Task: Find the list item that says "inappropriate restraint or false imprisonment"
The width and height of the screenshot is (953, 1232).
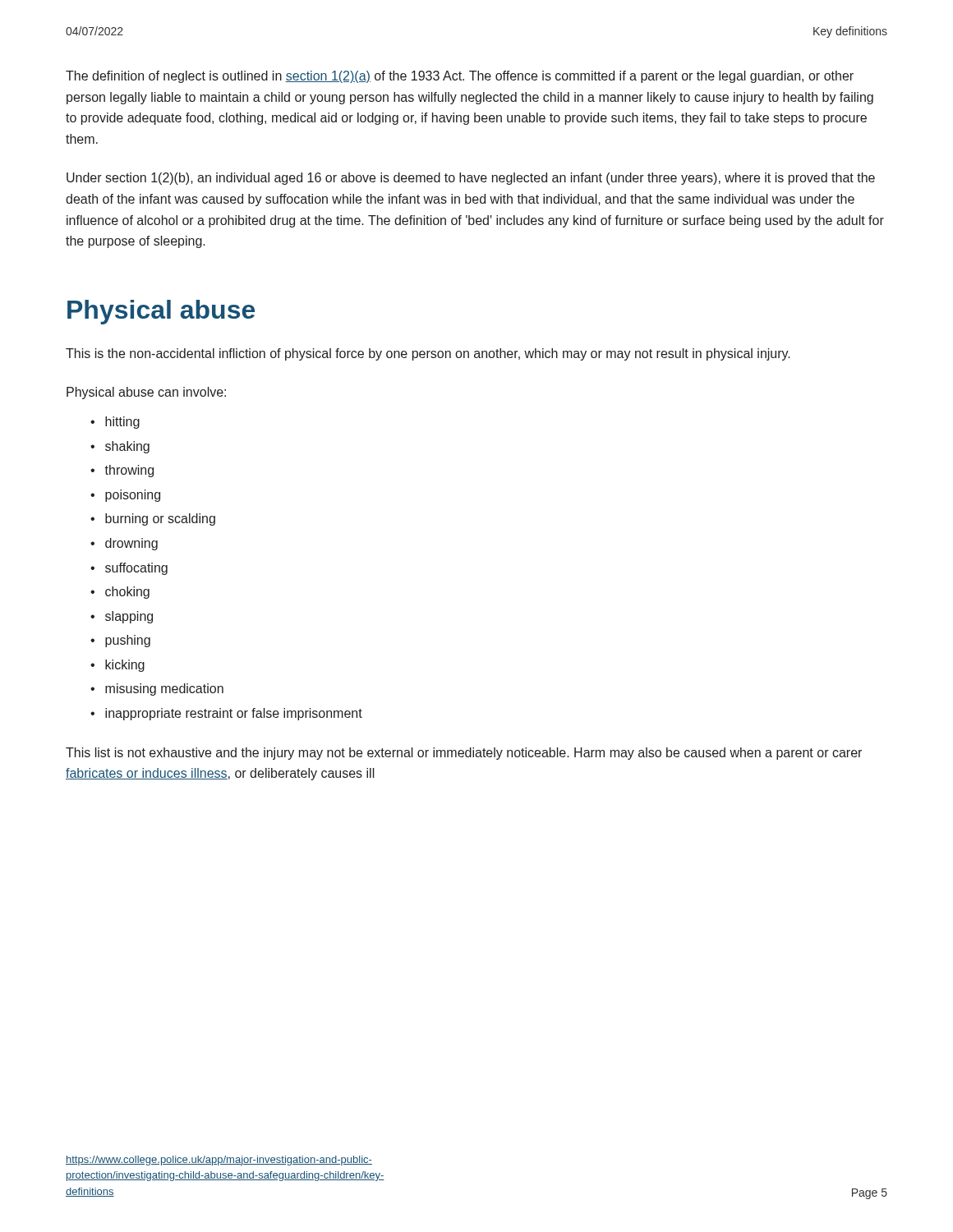Action: (233, 713)
